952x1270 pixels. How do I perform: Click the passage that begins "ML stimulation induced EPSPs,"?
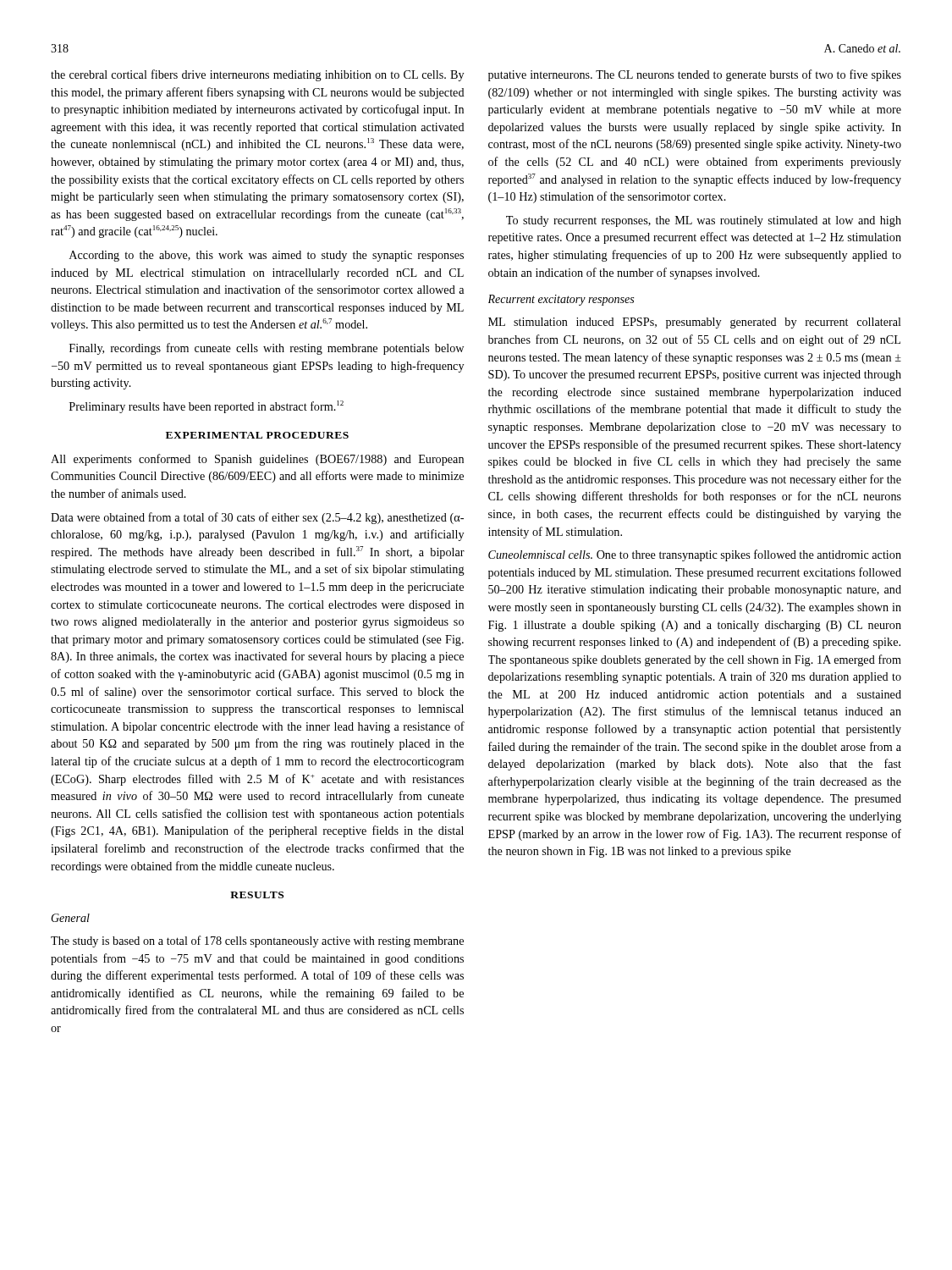point(695,427)
